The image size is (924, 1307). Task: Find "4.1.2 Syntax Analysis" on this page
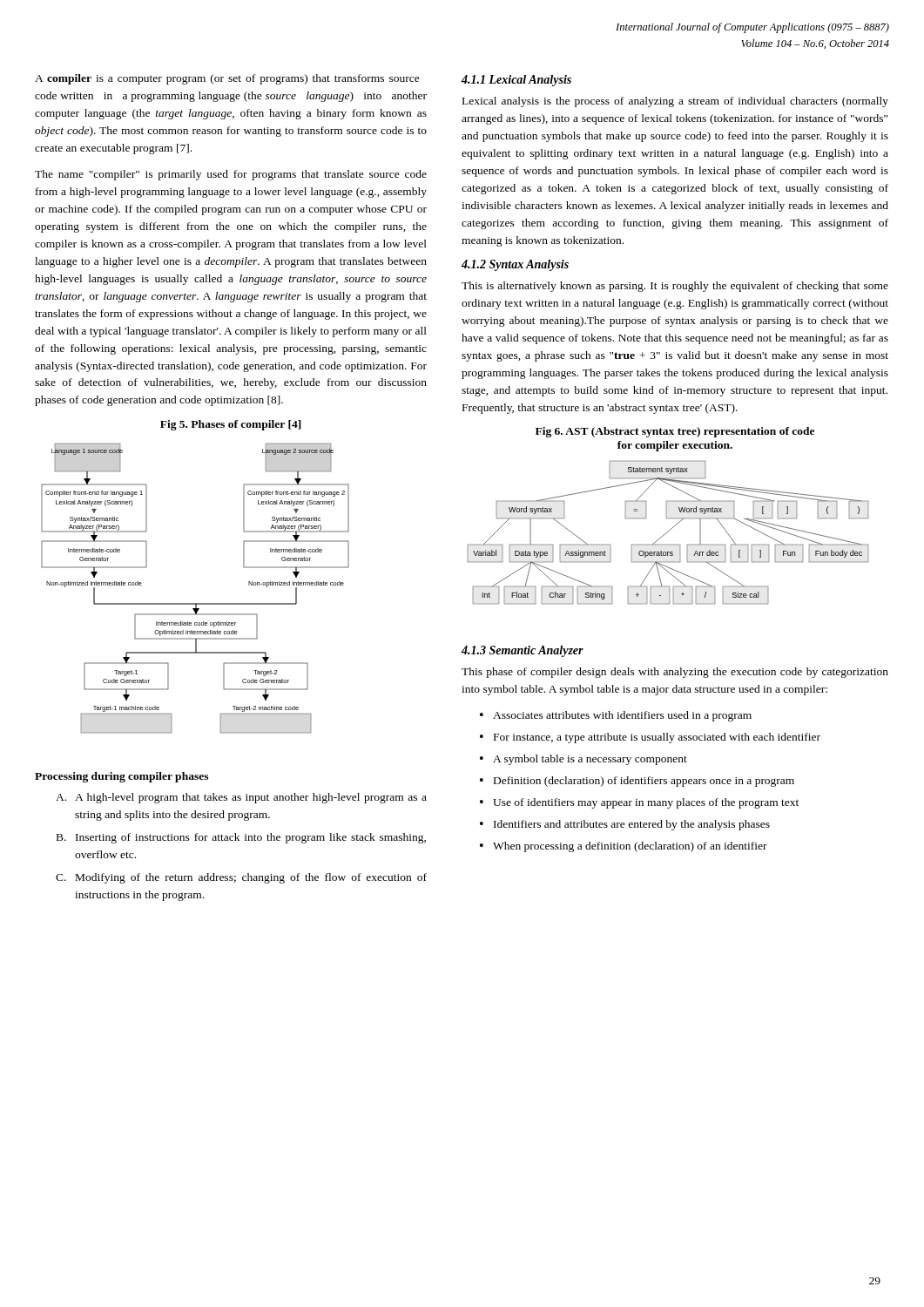pos(515,264)
